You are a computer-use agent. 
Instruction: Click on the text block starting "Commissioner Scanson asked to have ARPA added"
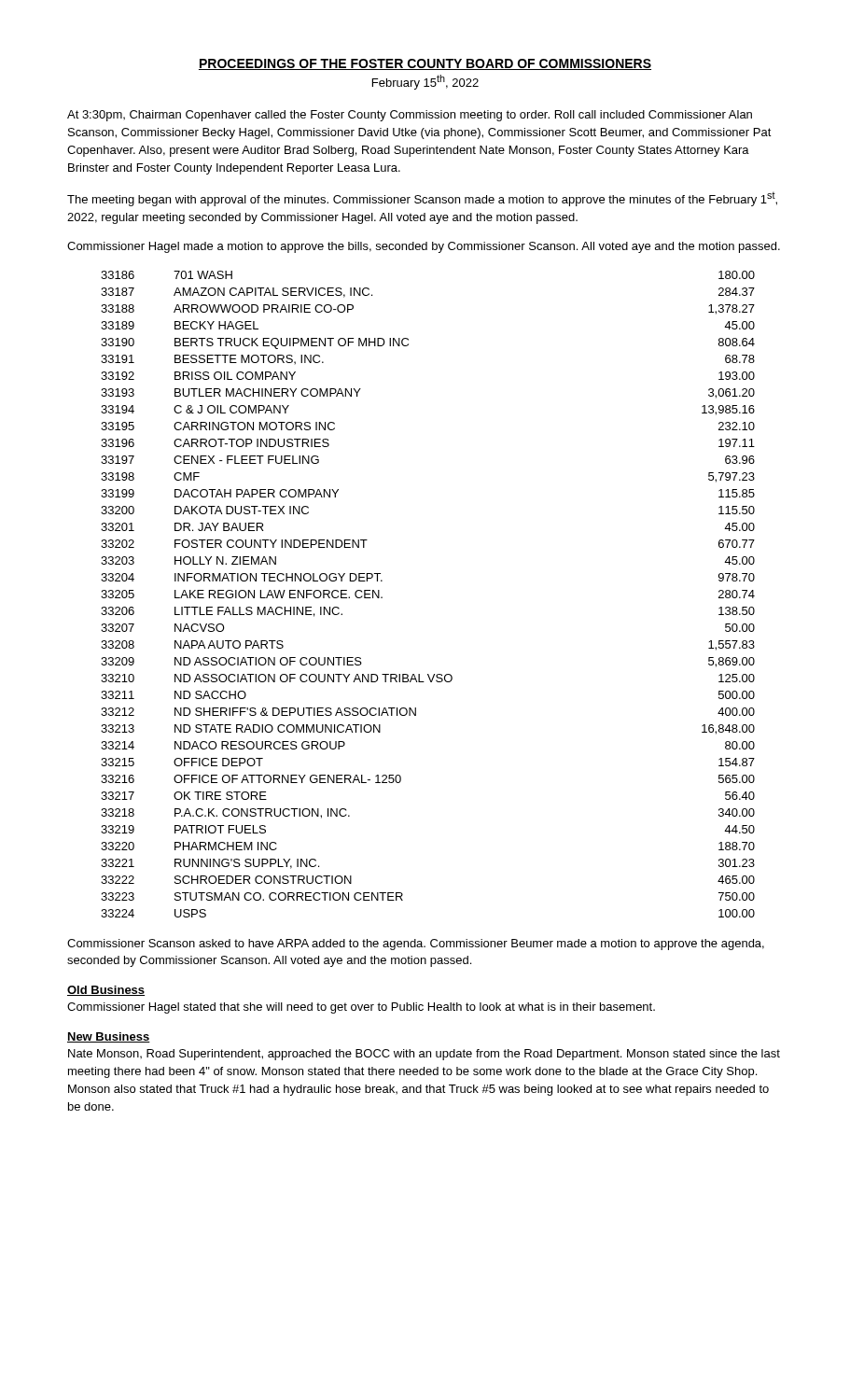[416, 952]
